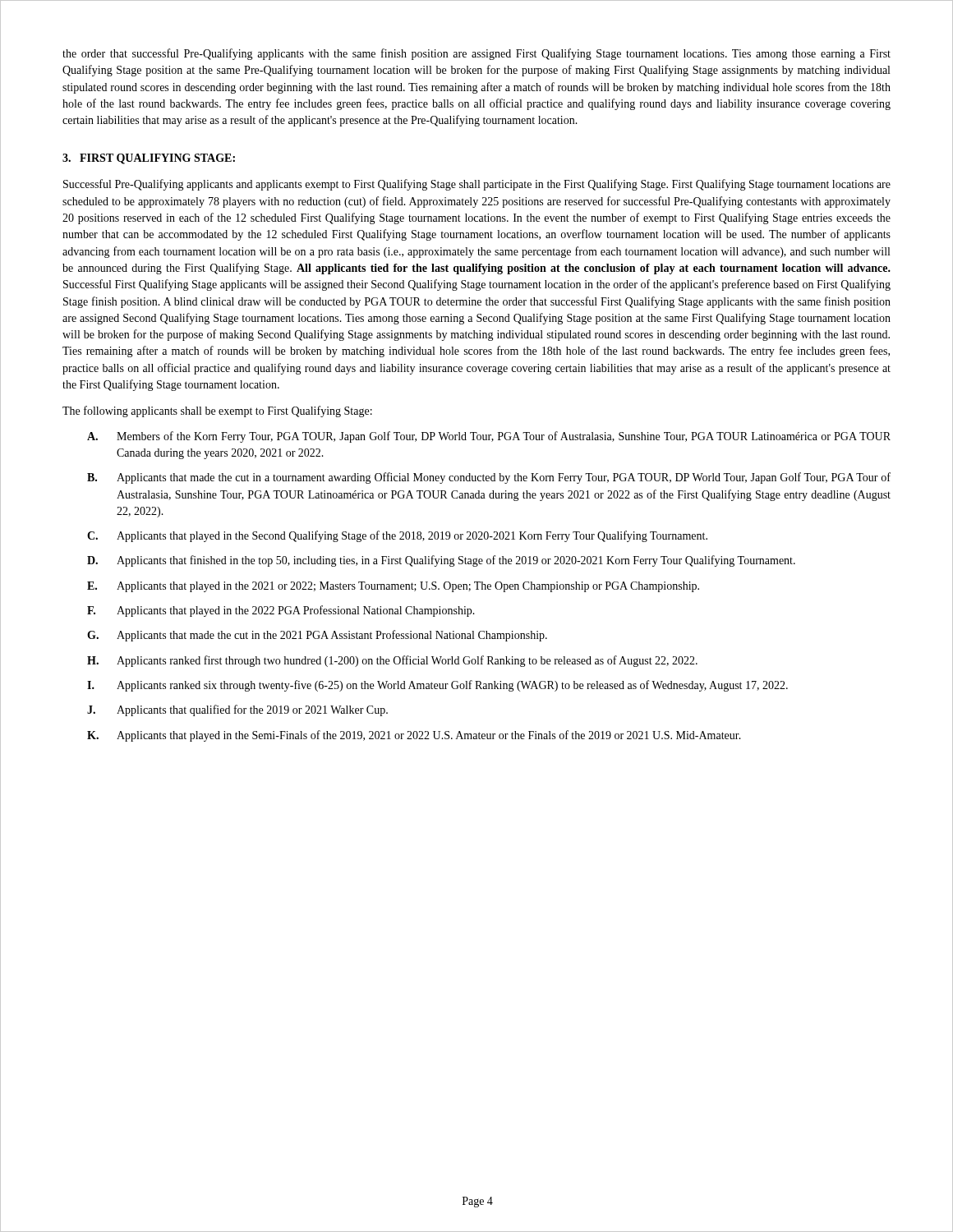
Task: Click on the text block that reads "Successful Pre-Qualifying applicants and applicants exempt"
Action: click(476, 285)
